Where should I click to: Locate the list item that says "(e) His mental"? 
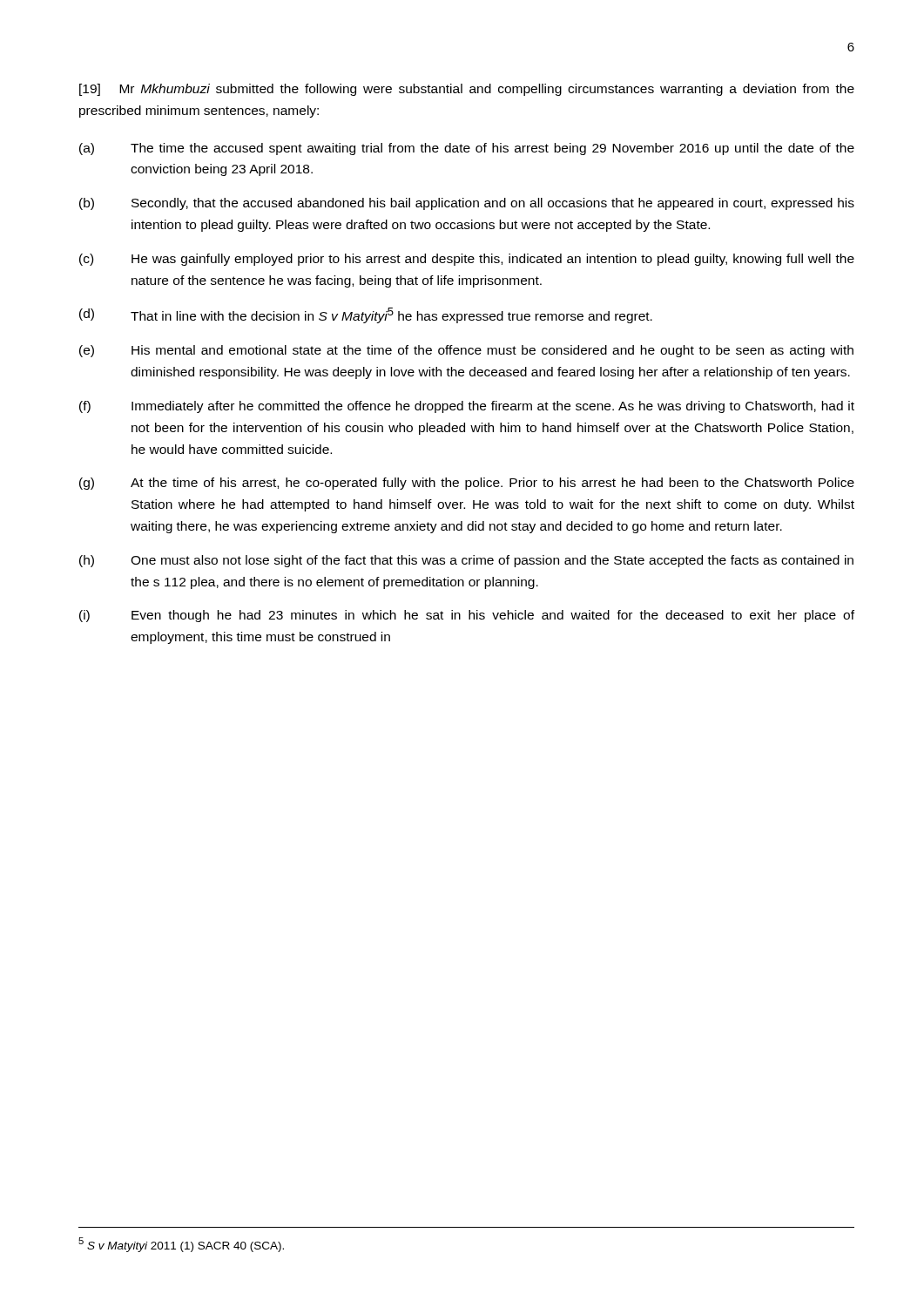tap(466, 362)
